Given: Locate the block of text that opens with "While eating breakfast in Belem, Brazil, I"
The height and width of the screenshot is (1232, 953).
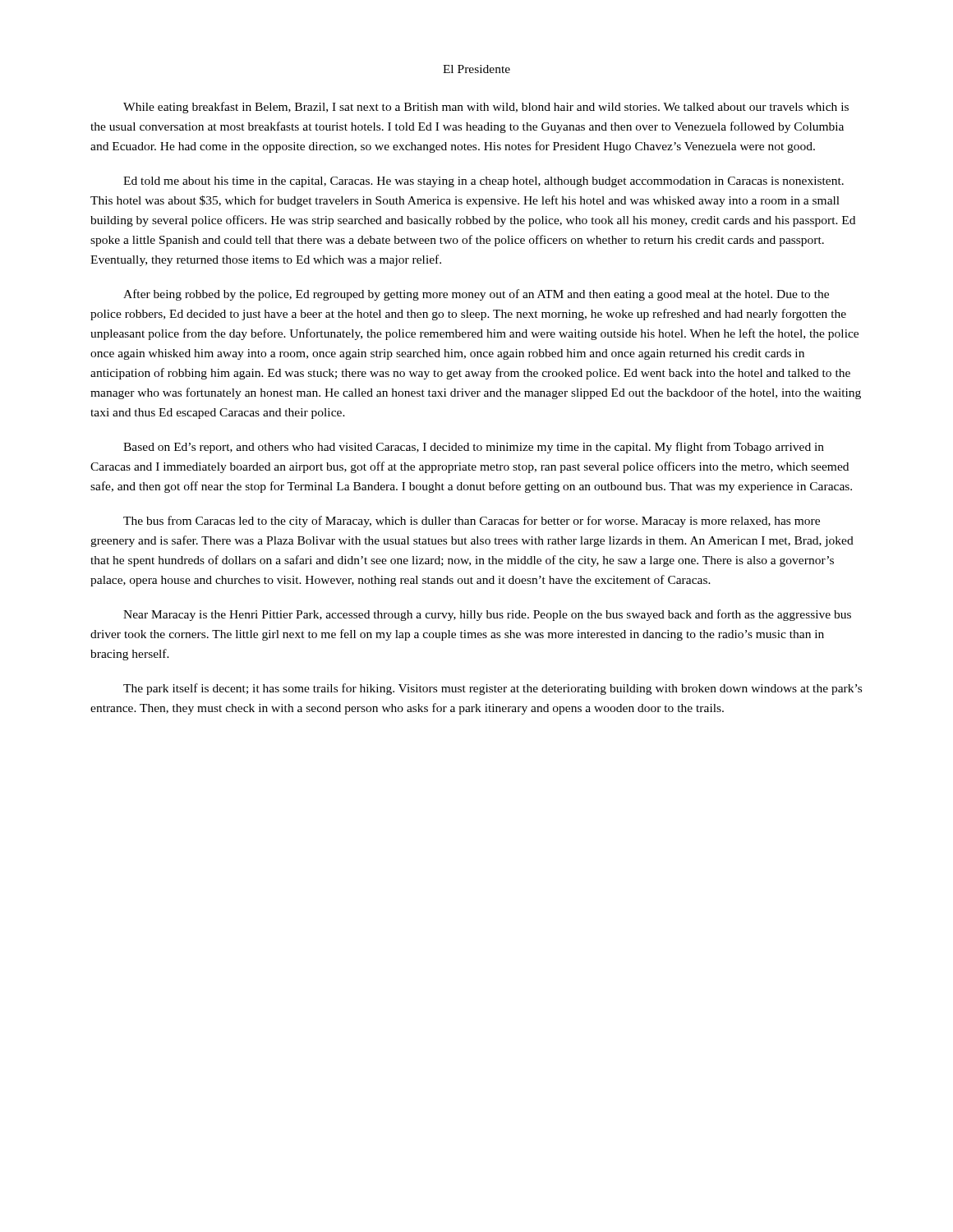Looking at the screenshot, I should 470,126.
